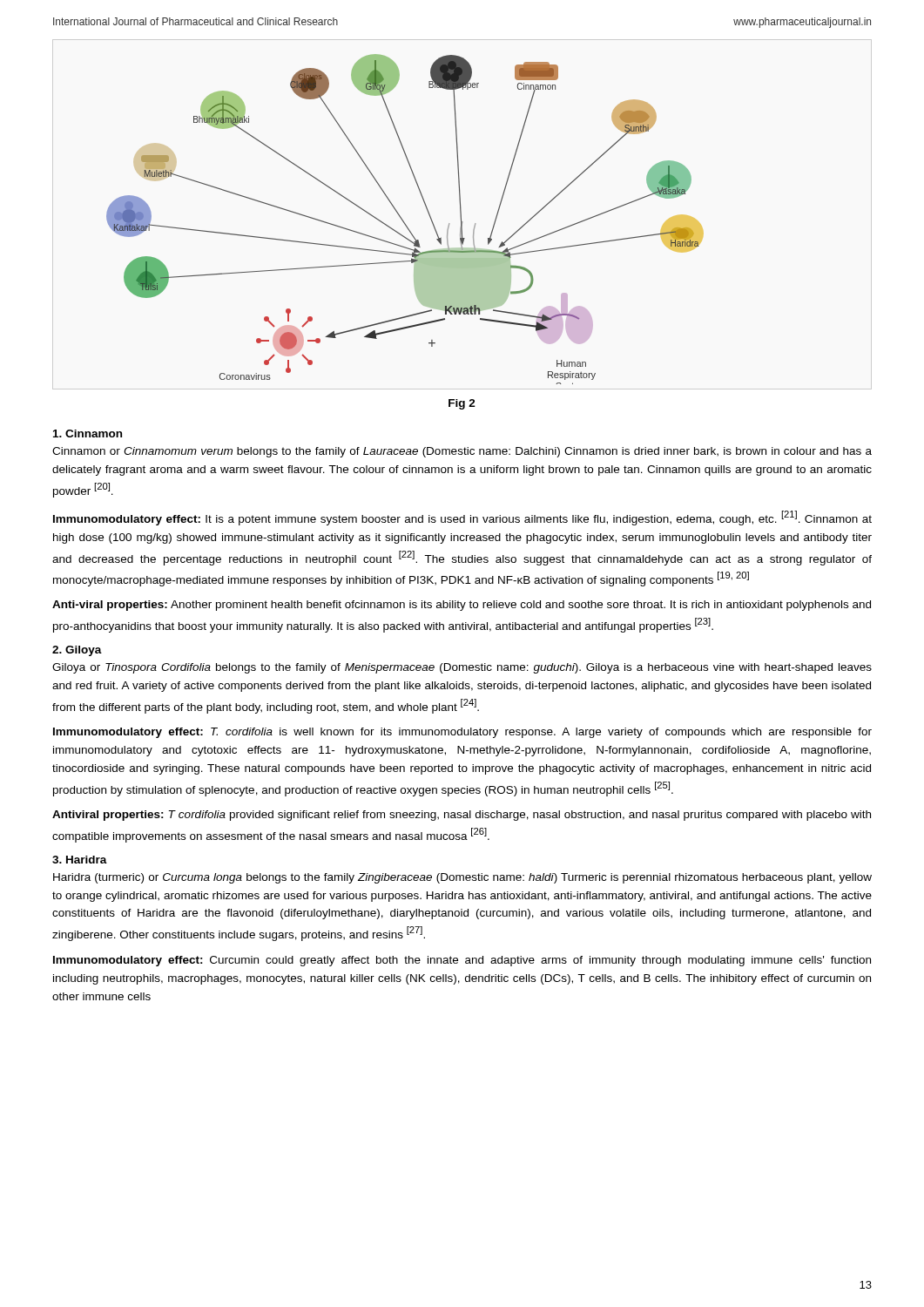Navigate to the passage starting "Fig 2"
924x1307 pixels.
[x=462, y=403]
